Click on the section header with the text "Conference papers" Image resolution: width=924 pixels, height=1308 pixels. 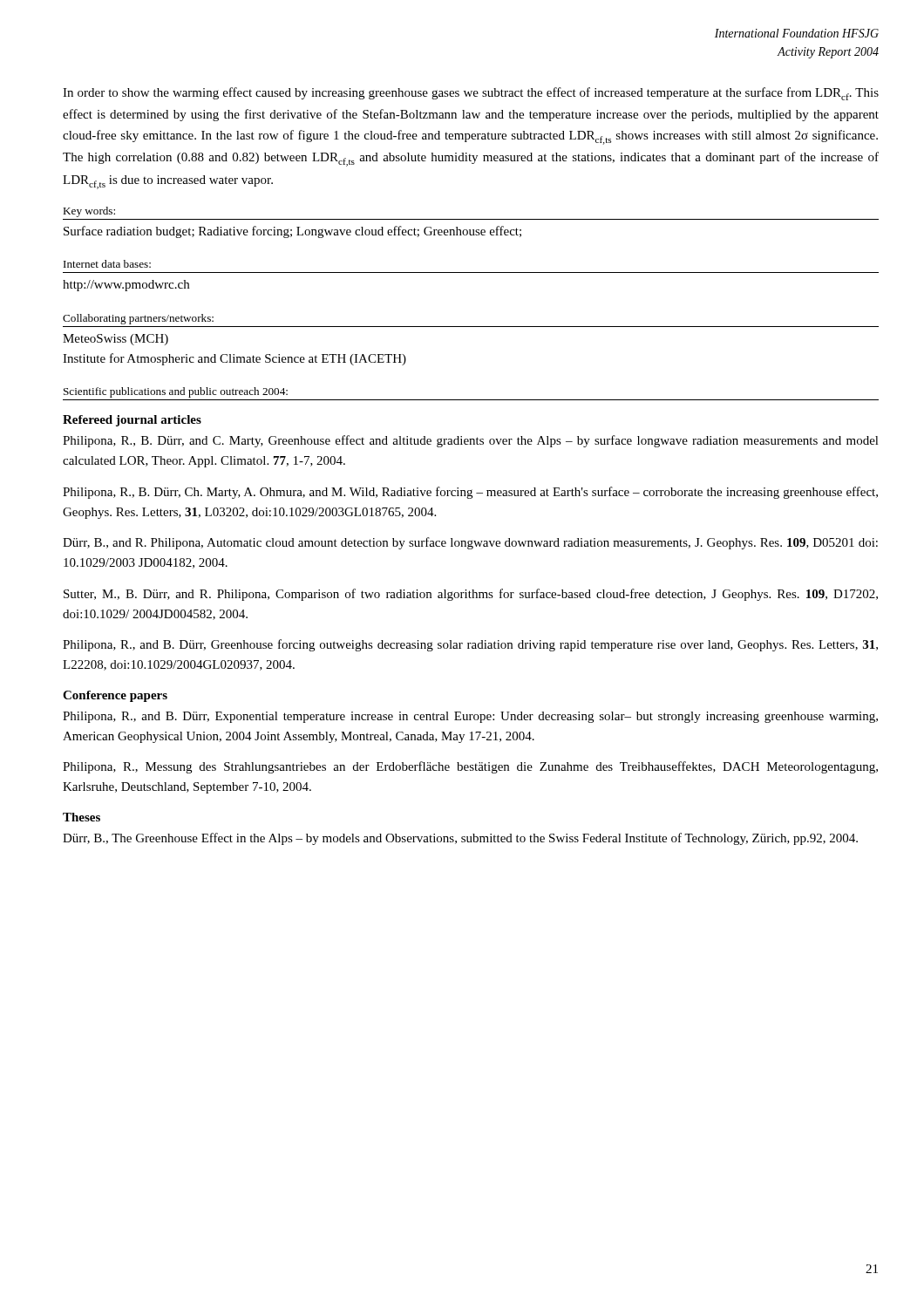[115, 695]
